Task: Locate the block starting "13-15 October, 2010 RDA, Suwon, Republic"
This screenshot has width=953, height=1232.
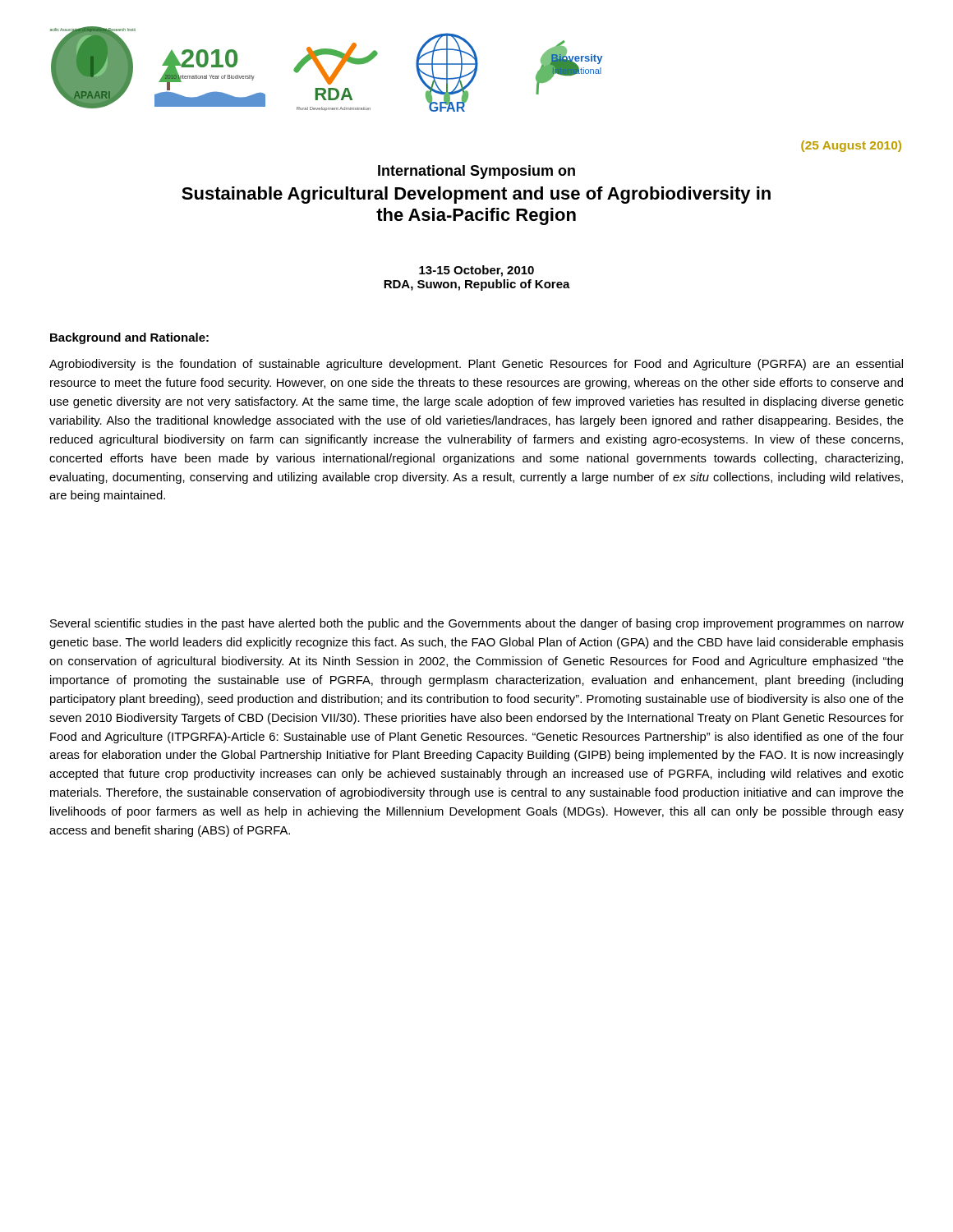Action: 476,277
